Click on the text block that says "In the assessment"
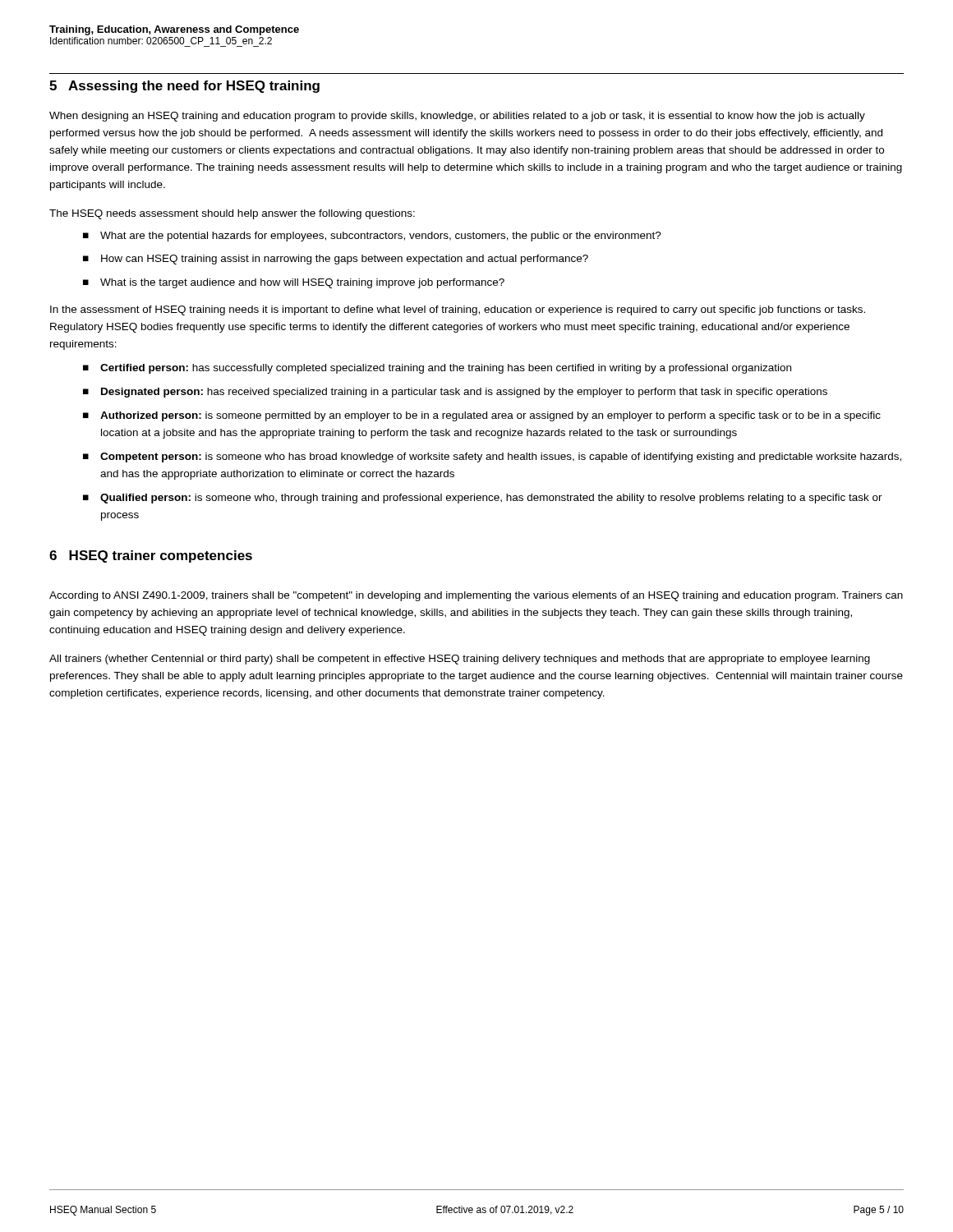This screenshot has height=1232, width=953. [x=458, y=327]
